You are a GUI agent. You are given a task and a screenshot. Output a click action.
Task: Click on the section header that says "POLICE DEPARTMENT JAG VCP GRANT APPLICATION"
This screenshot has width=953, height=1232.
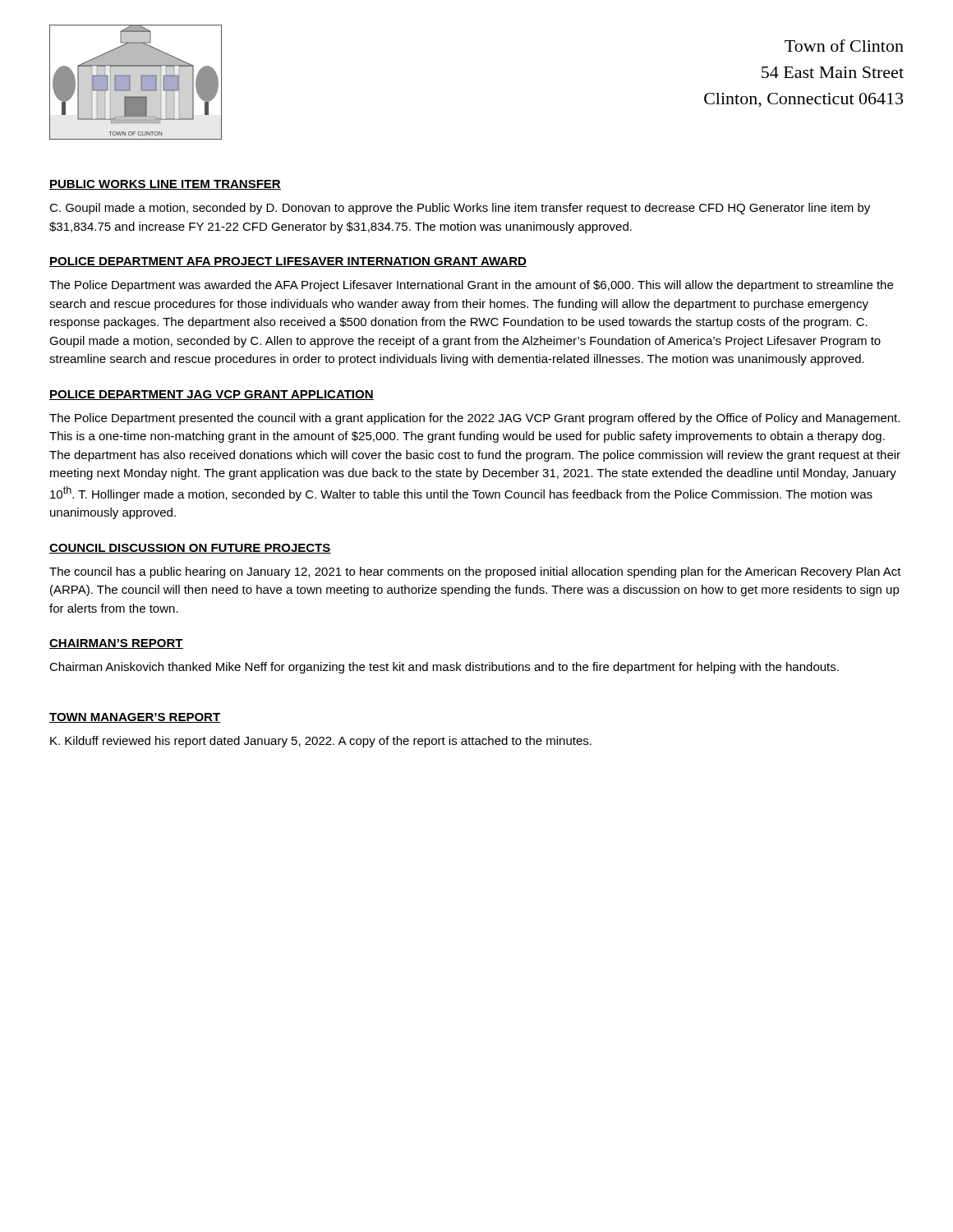pyautogui.click(x=211, y=393)
